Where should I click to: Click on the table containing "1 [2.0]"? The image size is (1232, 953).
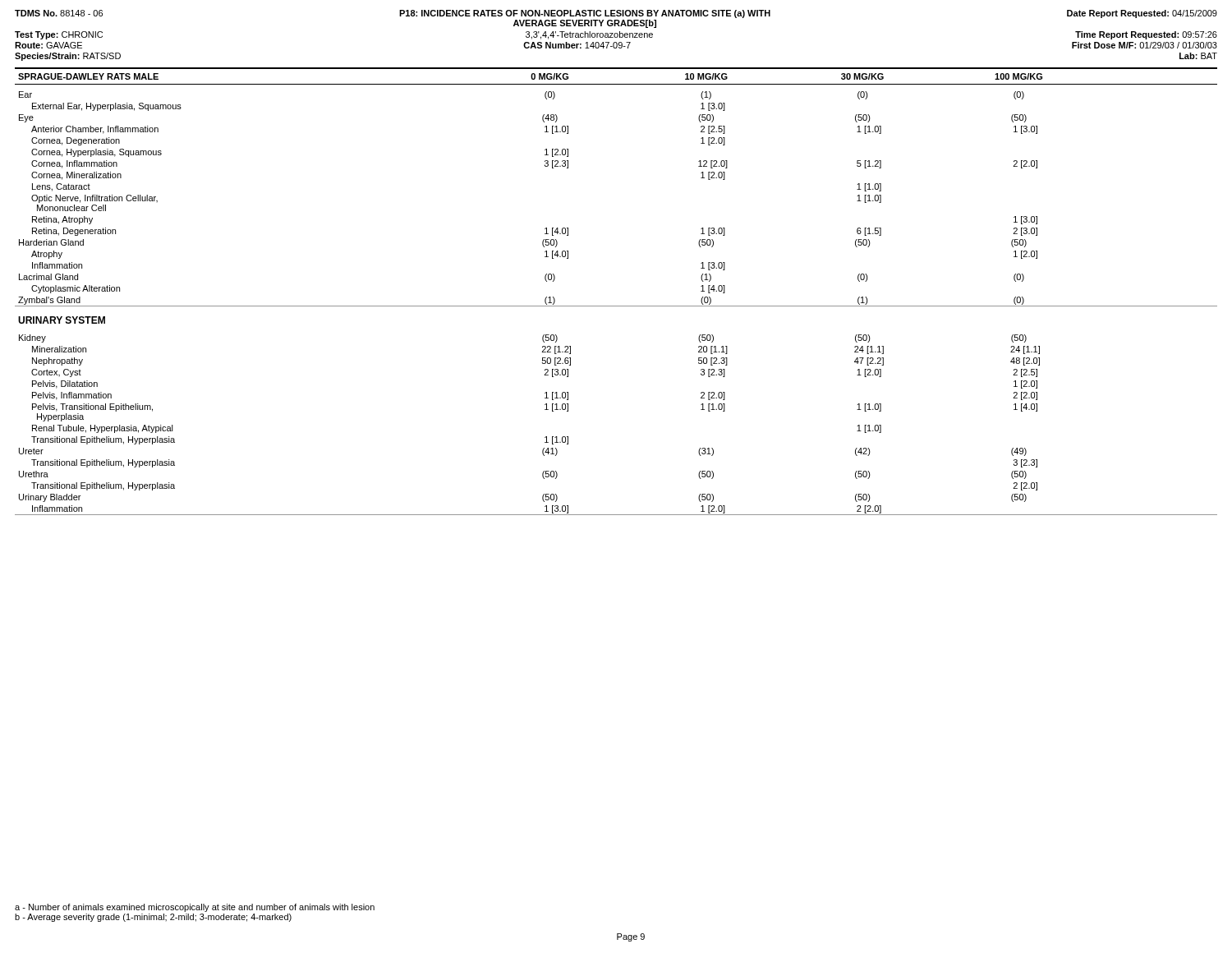click(x=616, y=293)
